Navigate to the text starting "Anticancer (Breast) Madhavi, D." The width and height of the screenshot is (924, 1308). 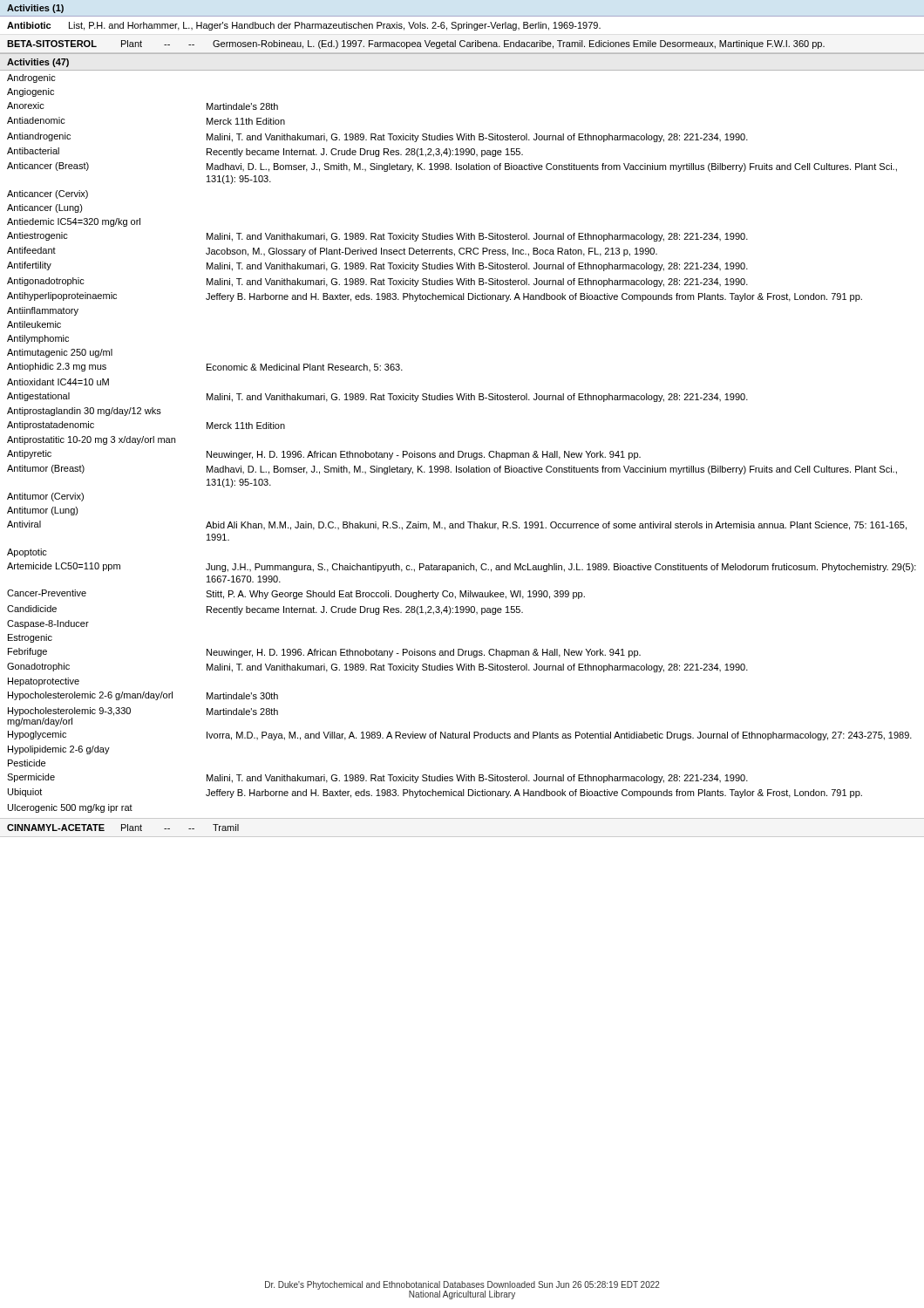462,173
